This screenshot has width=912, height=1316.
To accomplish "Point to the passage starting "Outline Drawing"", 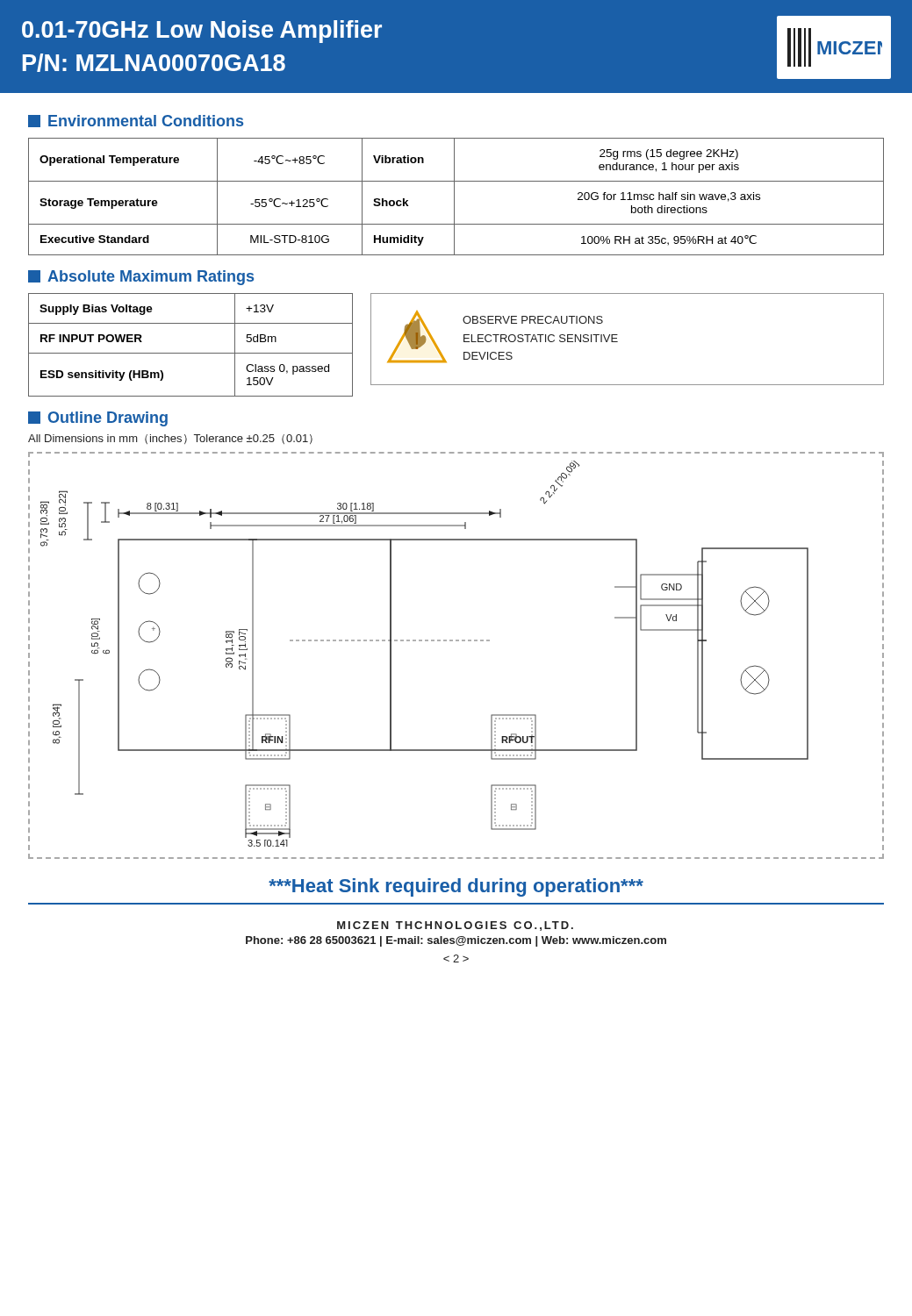I will (98, 418).
